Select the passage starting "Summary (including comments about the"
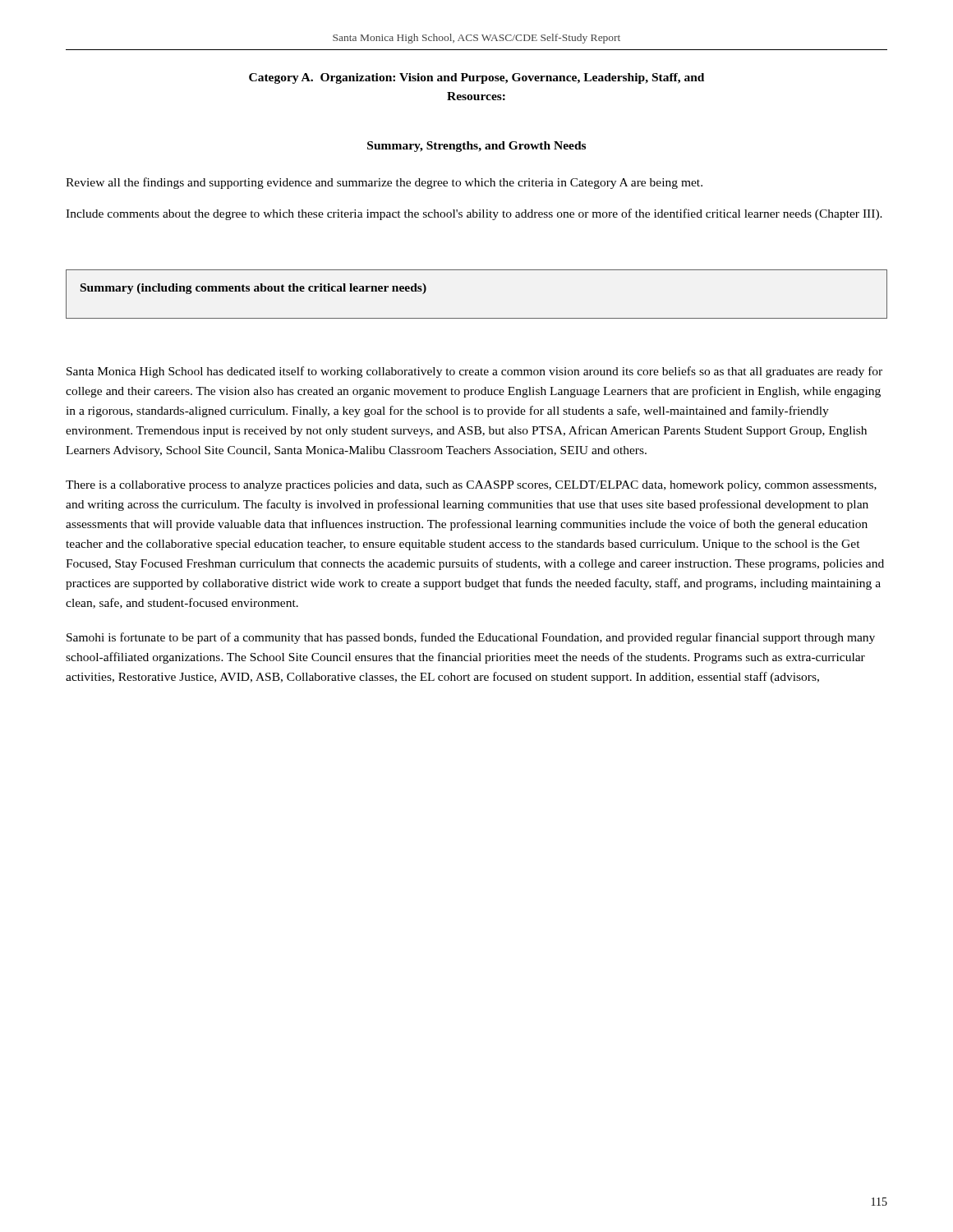The image size is (953, 1232). pyautogui.click(x=253, y=287)
